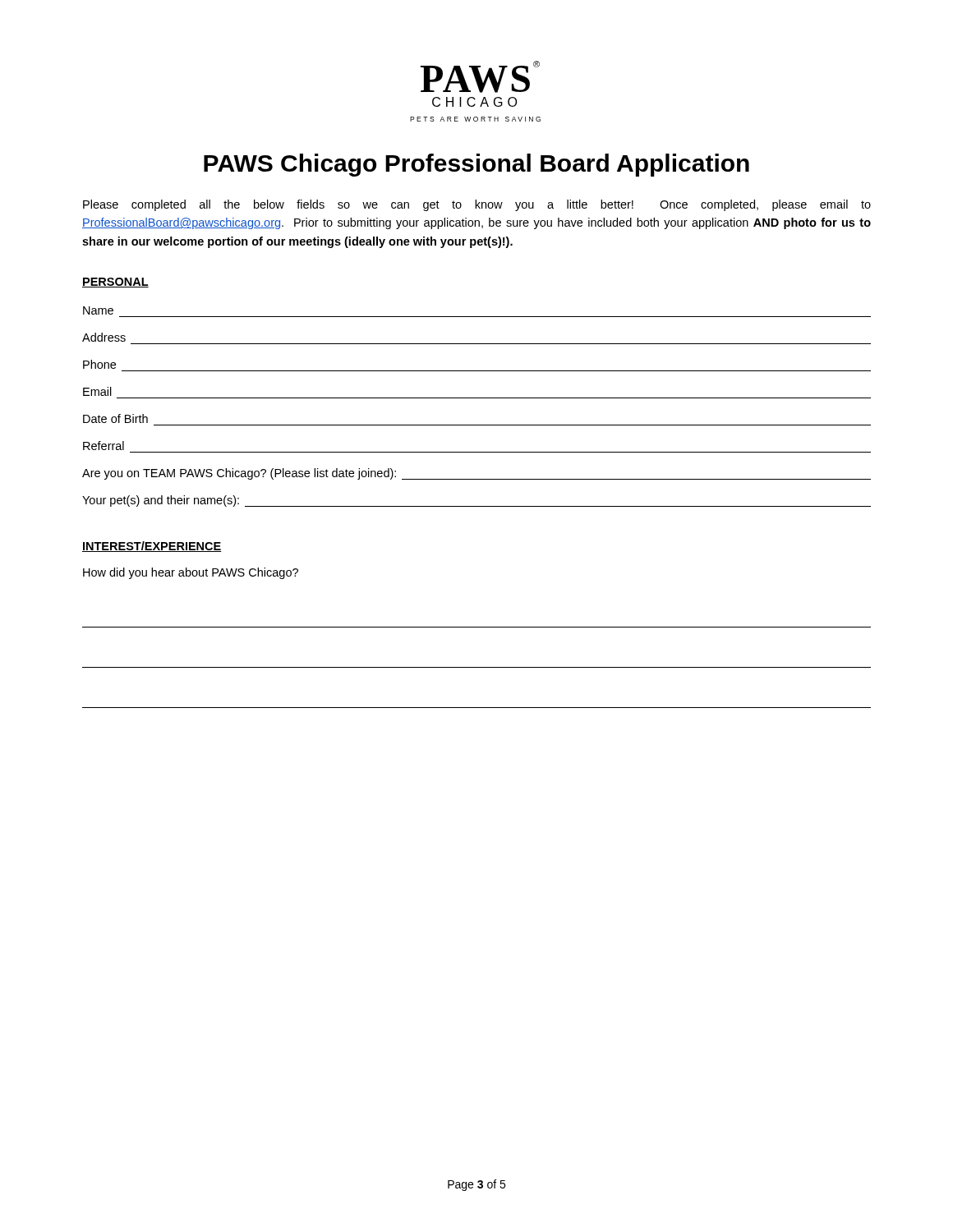
Task: Click on the block starting "PAWS Chicago Professional"
Action: pos(476,163)
